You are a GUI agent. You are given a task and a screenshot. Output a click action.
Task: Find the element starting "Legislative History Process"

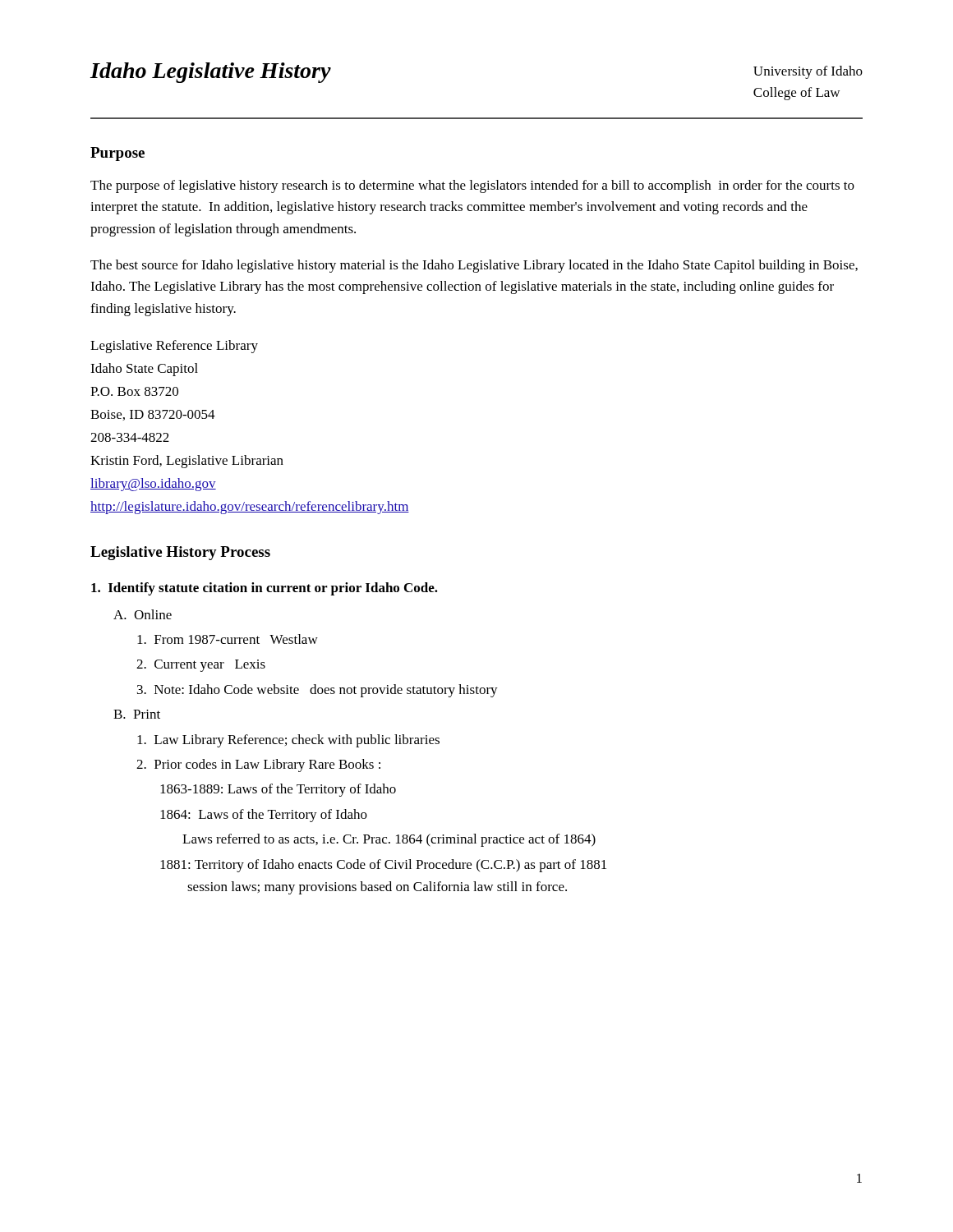point(180,552)
